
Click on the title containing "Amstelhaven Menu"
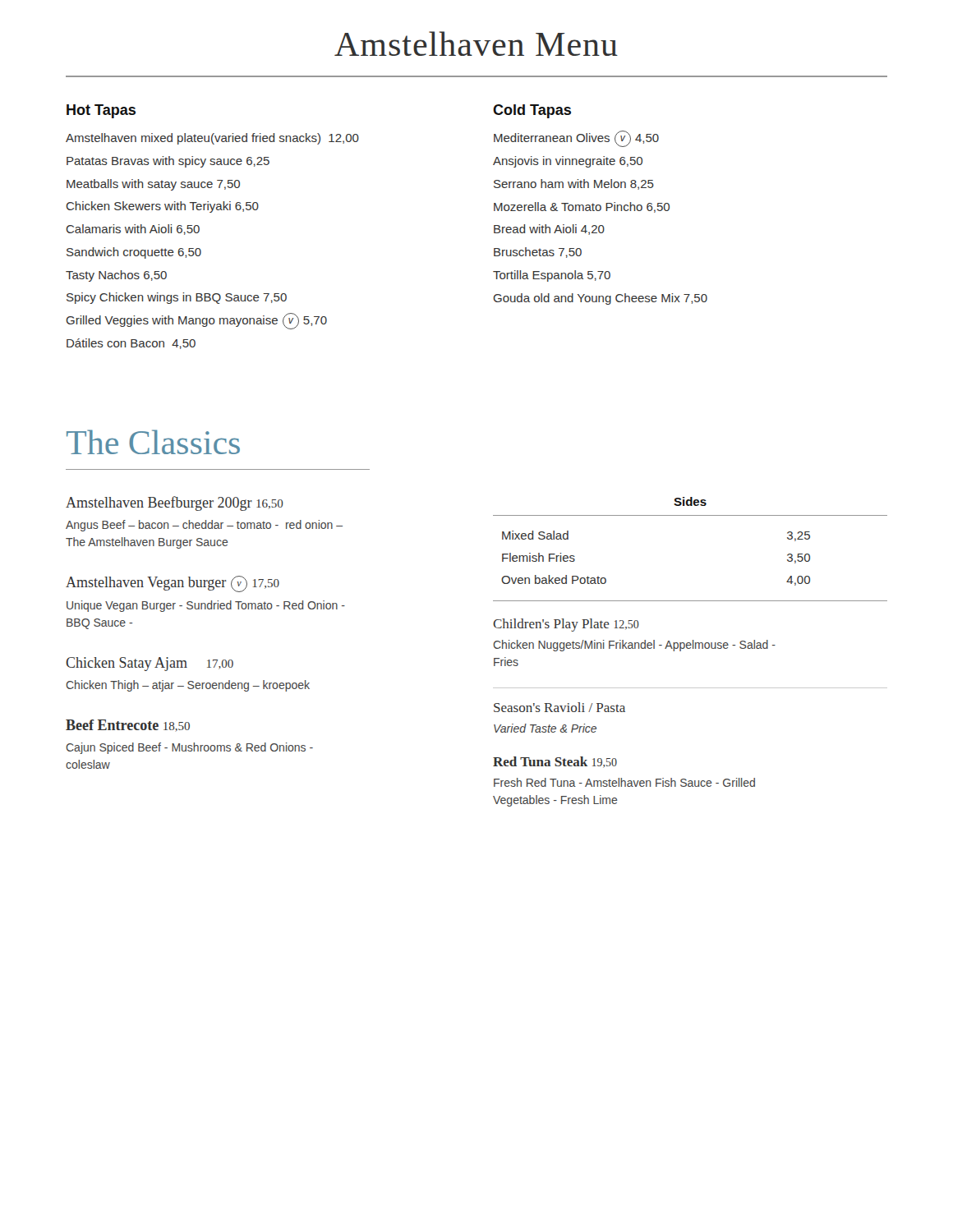pos(476,44)
